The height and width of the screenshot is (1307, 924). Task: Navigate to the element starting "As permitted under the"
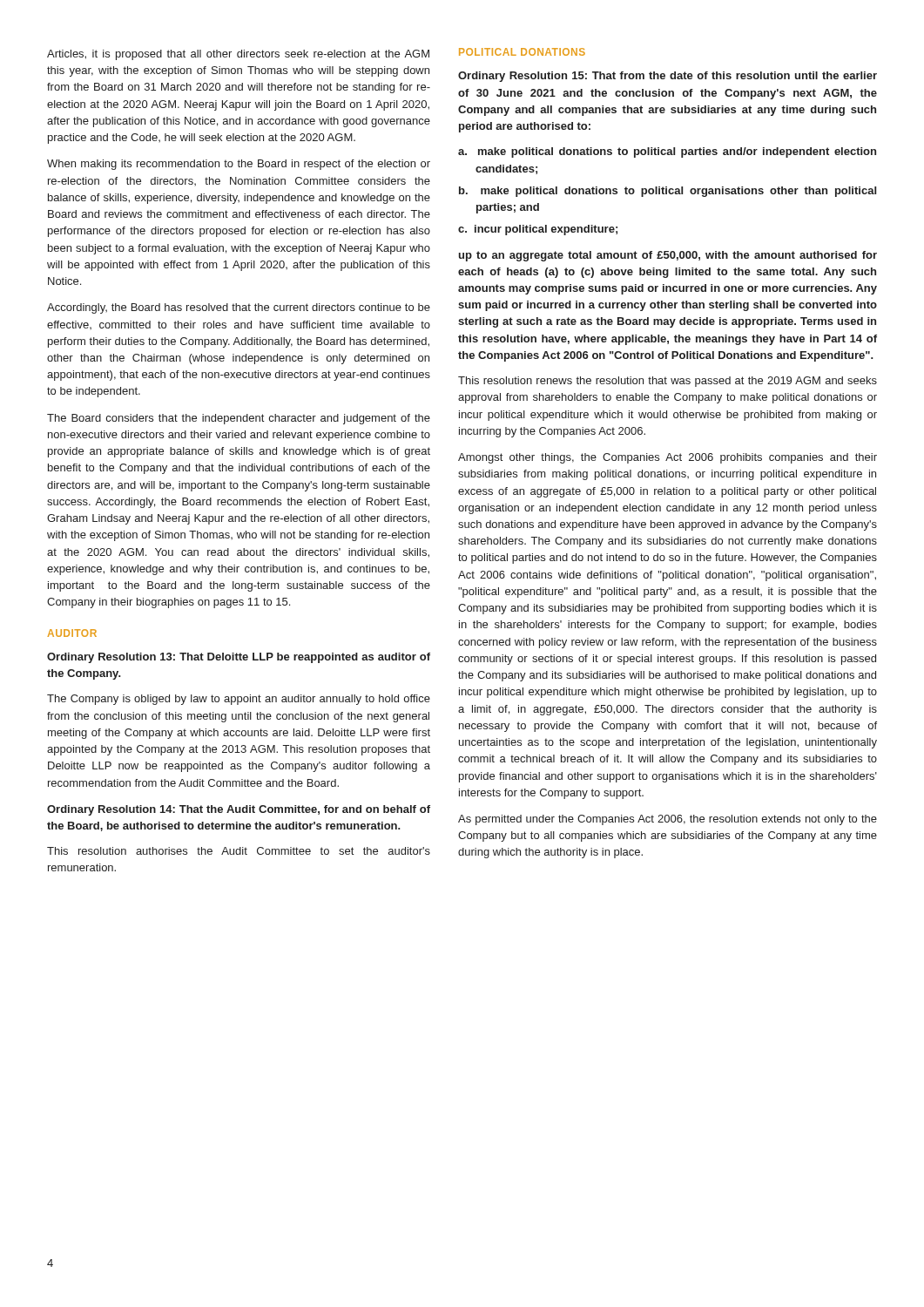point(668,835)
